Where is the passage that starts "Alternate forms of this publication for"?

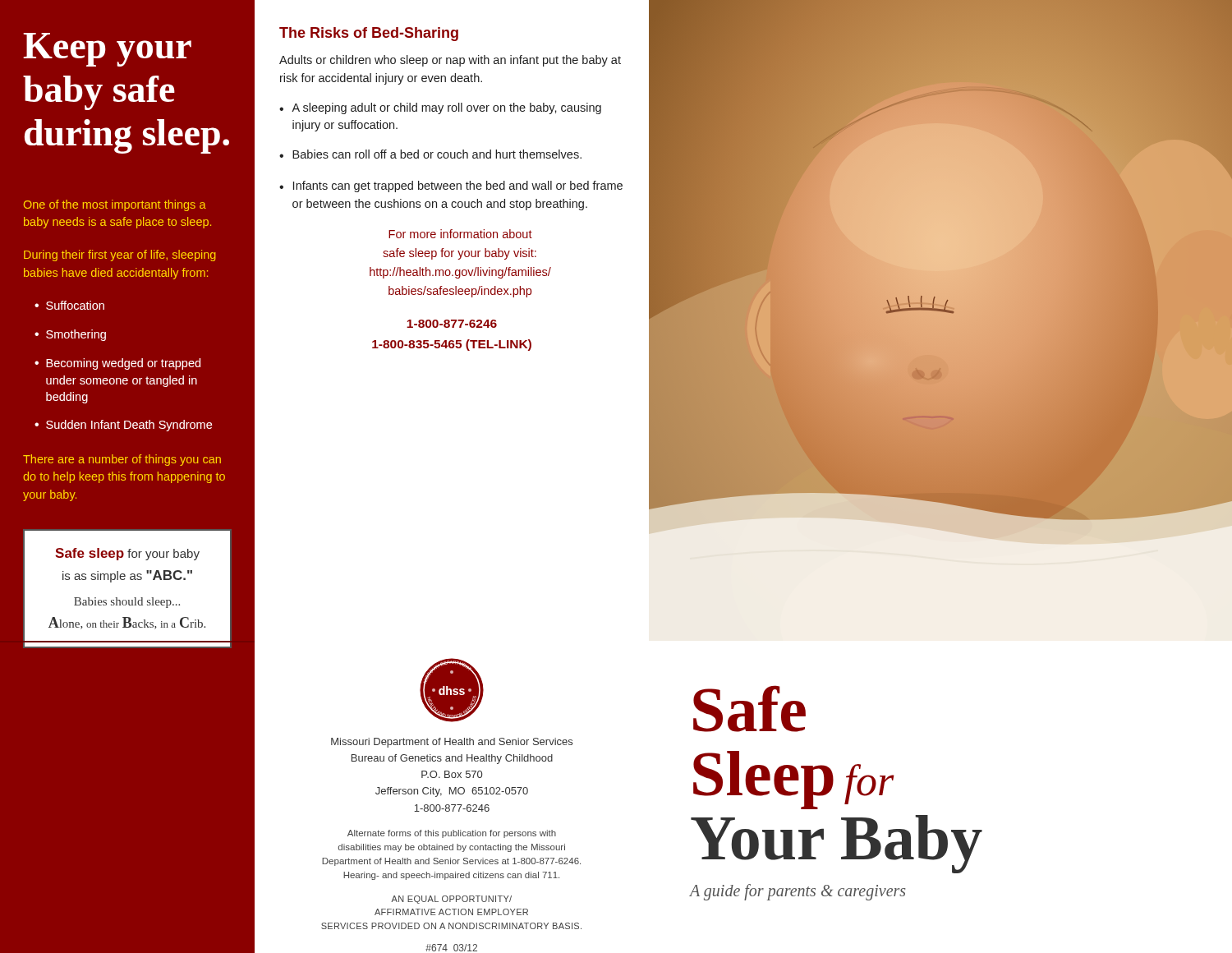(x=452, y=855)
